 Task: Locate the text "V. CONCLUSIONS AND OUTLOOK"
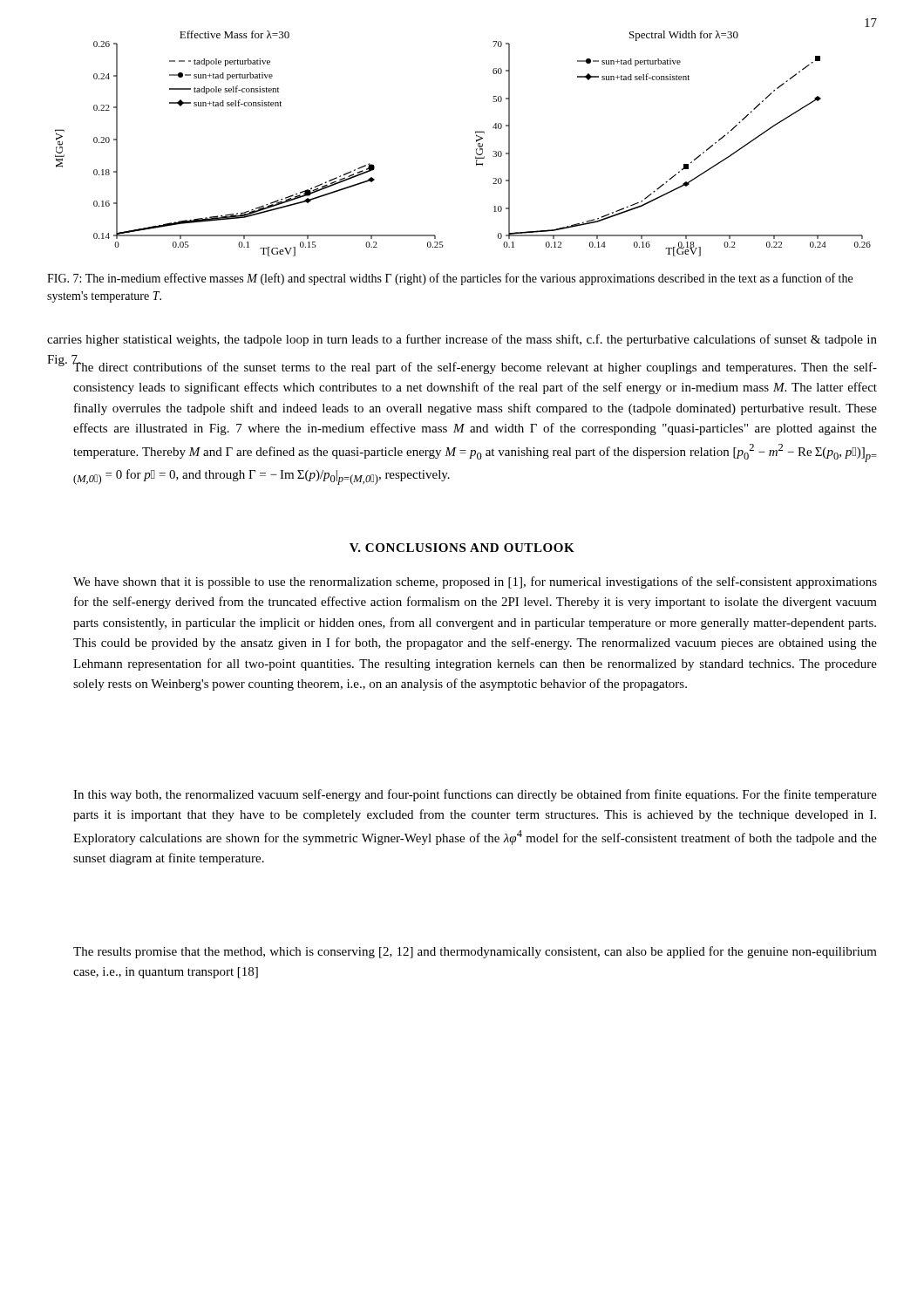[x=462, y=548]
